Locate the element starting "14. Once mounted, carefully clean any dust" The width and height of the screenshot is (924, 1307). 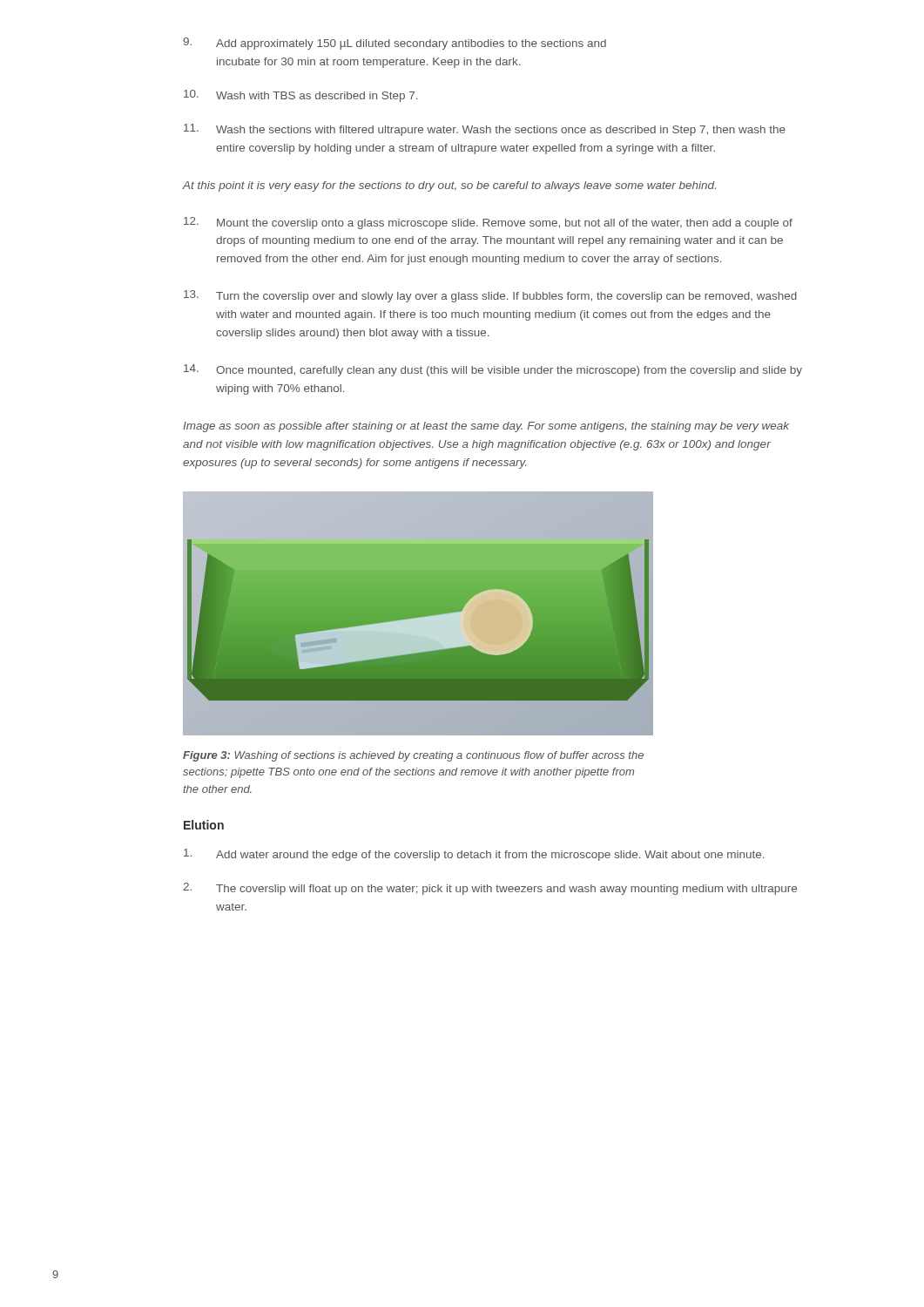(496, 380)
